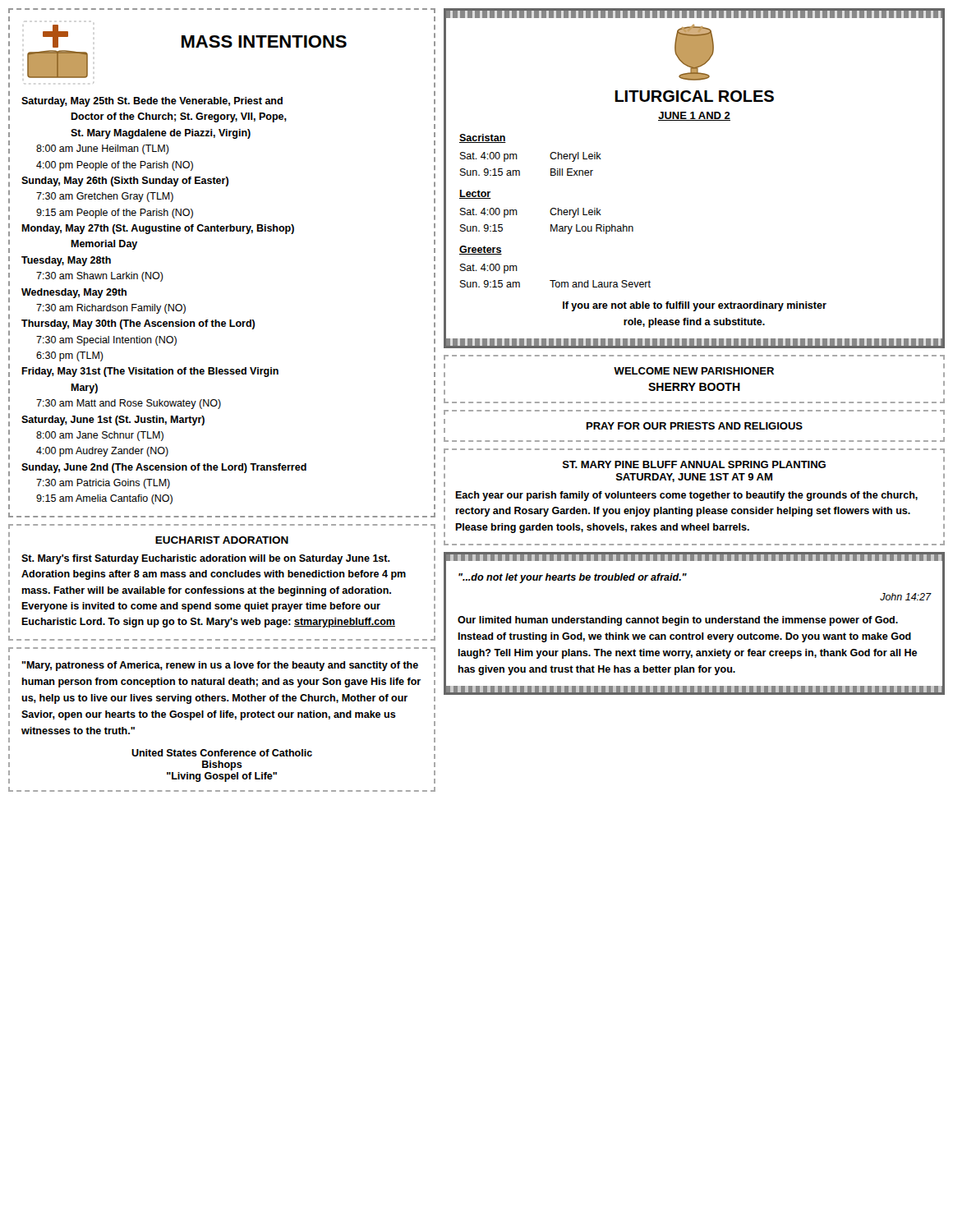Point to the block beginning "Each year our"
The image size is (953, 1232).
point(687,511)
